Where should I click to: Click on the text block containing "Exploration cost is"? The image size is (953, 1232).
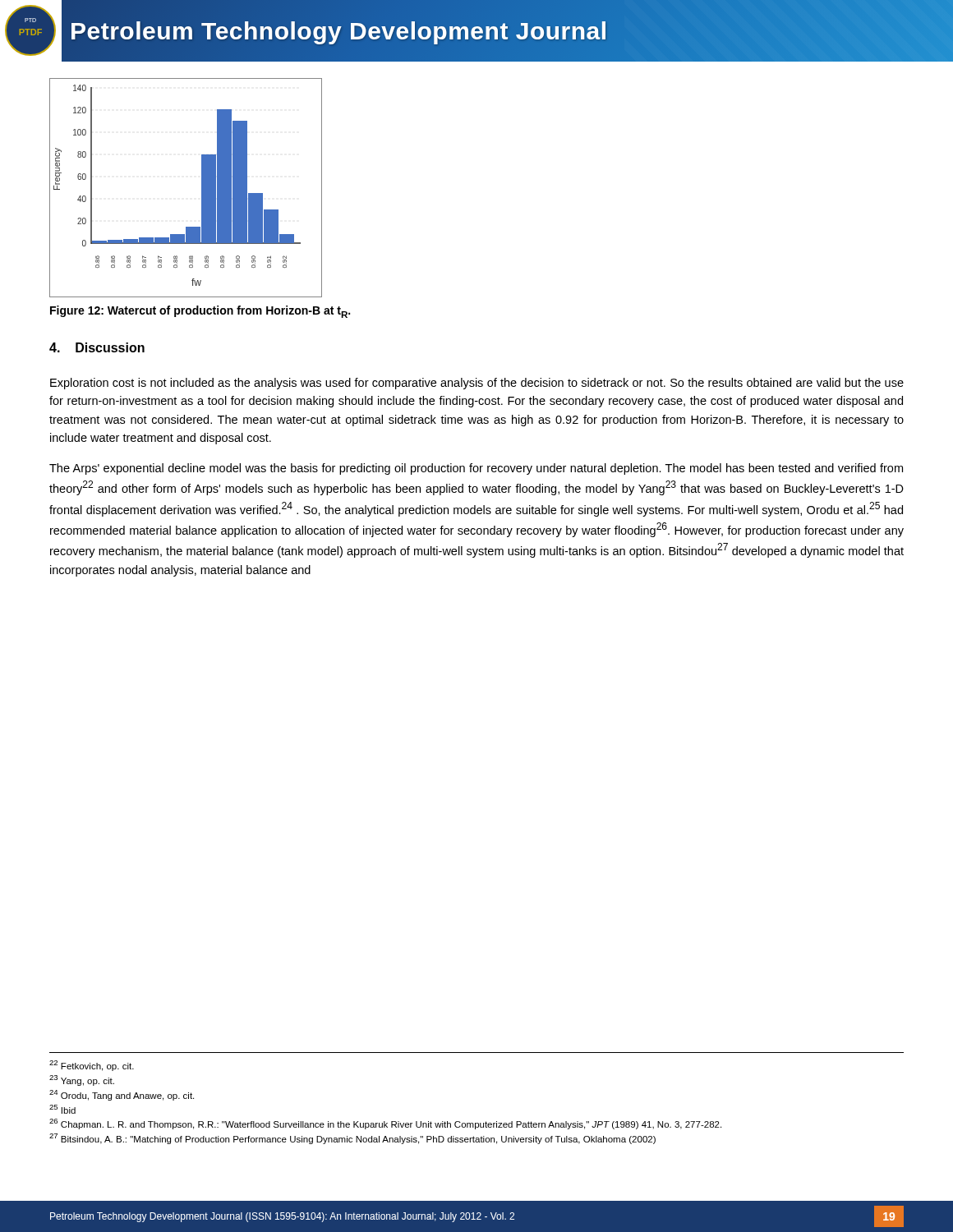pos(476,410)
